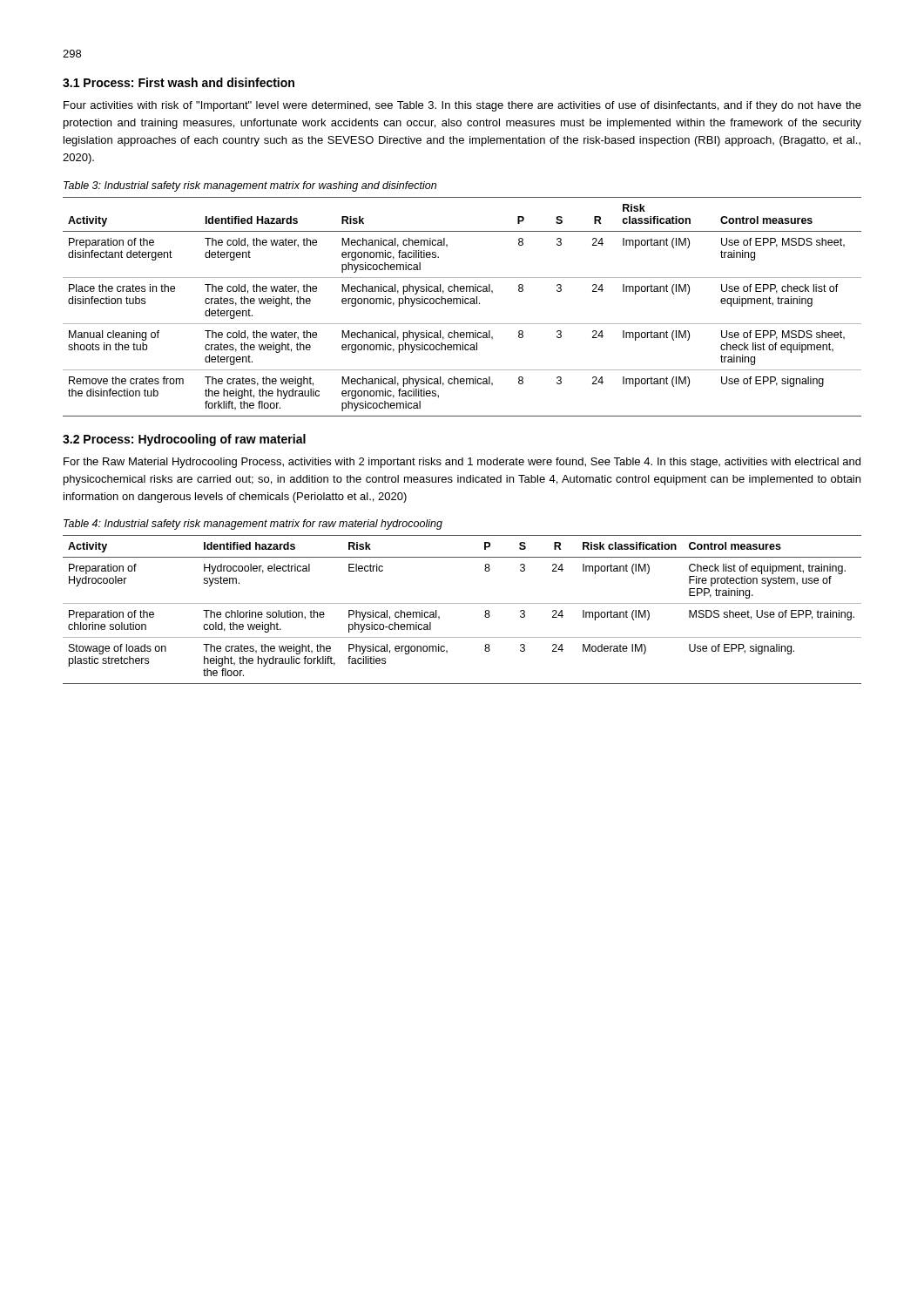Viewport: 924px width, 1307px height.
Task: Locate the section header that opens with "3.1 Process: First wash"
Action: point(179,83)
